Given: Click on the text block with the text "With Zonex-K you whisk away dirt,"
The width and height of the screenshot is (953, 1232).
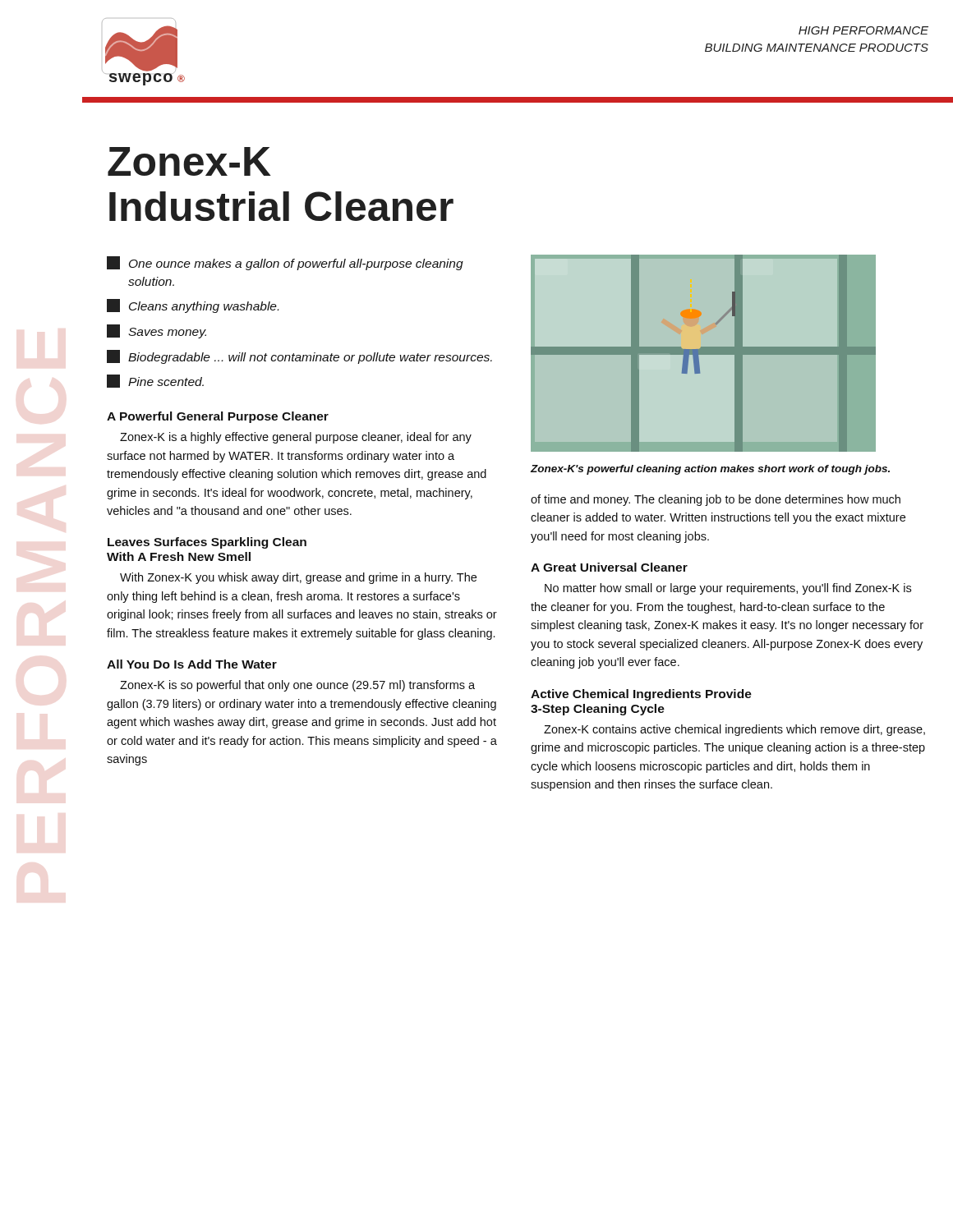Looking at the screenshot, I should click(x=302, y=605).
